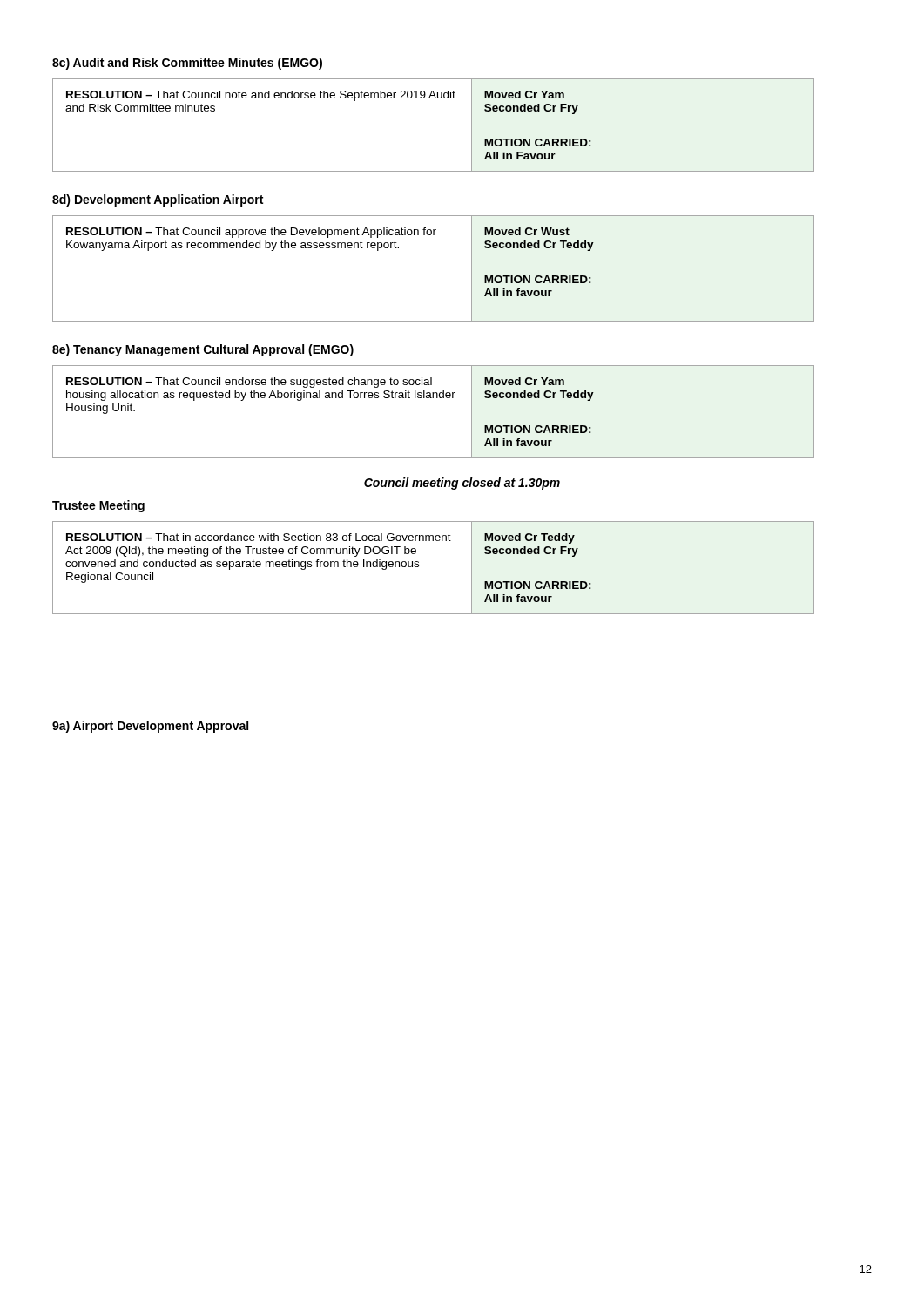Click on the section header containing "9a) Airport Development Approval"
Image resolution: width=924 pixels, height=1307 pixels.
[x=151, y=726]
